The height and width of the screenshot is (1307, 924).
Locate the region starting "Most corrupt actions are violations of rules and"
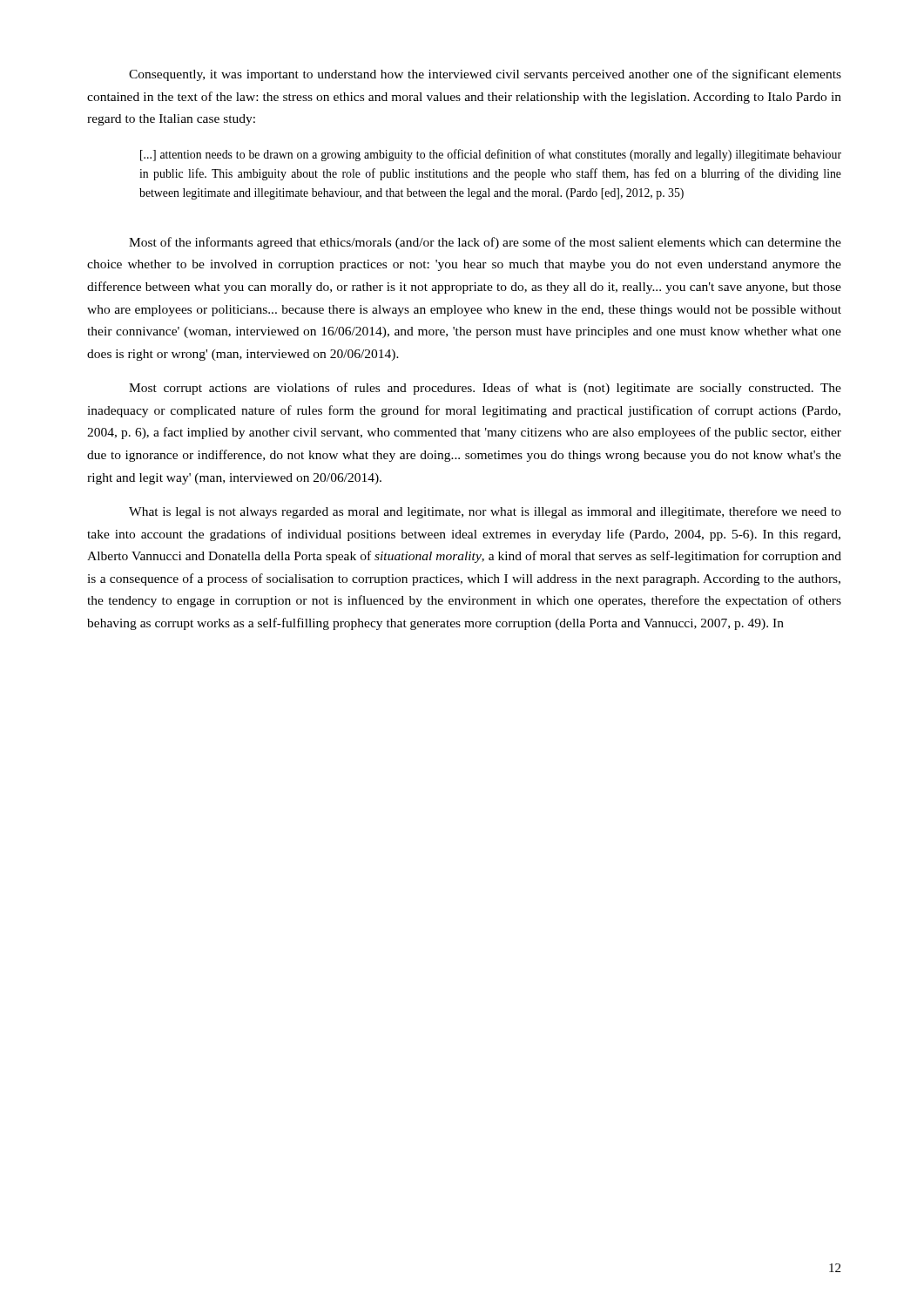pyautogui.click(x=464, y=432)
